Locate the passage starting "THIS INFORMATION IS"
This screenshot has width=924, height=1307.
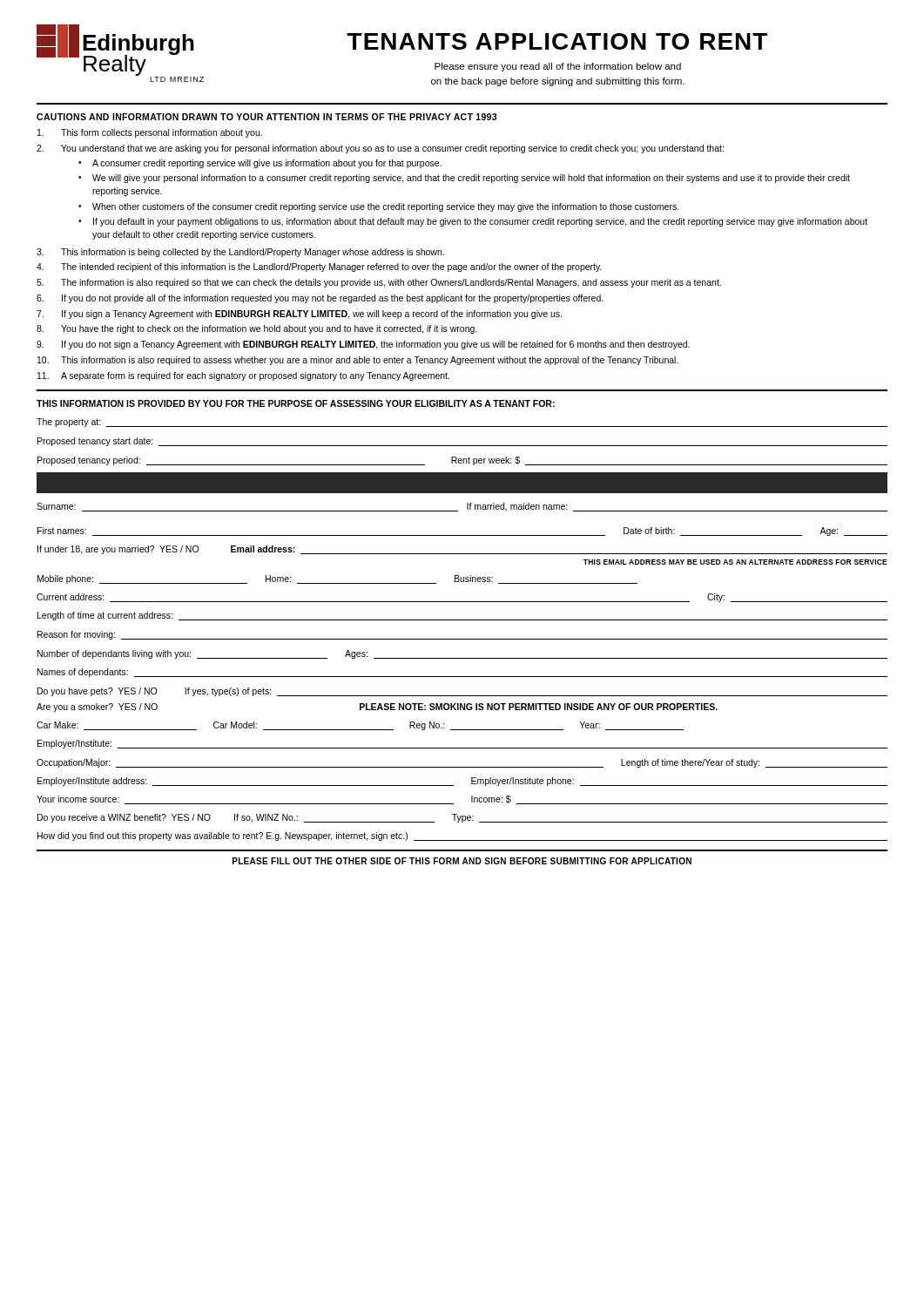[x=296, y=403]
